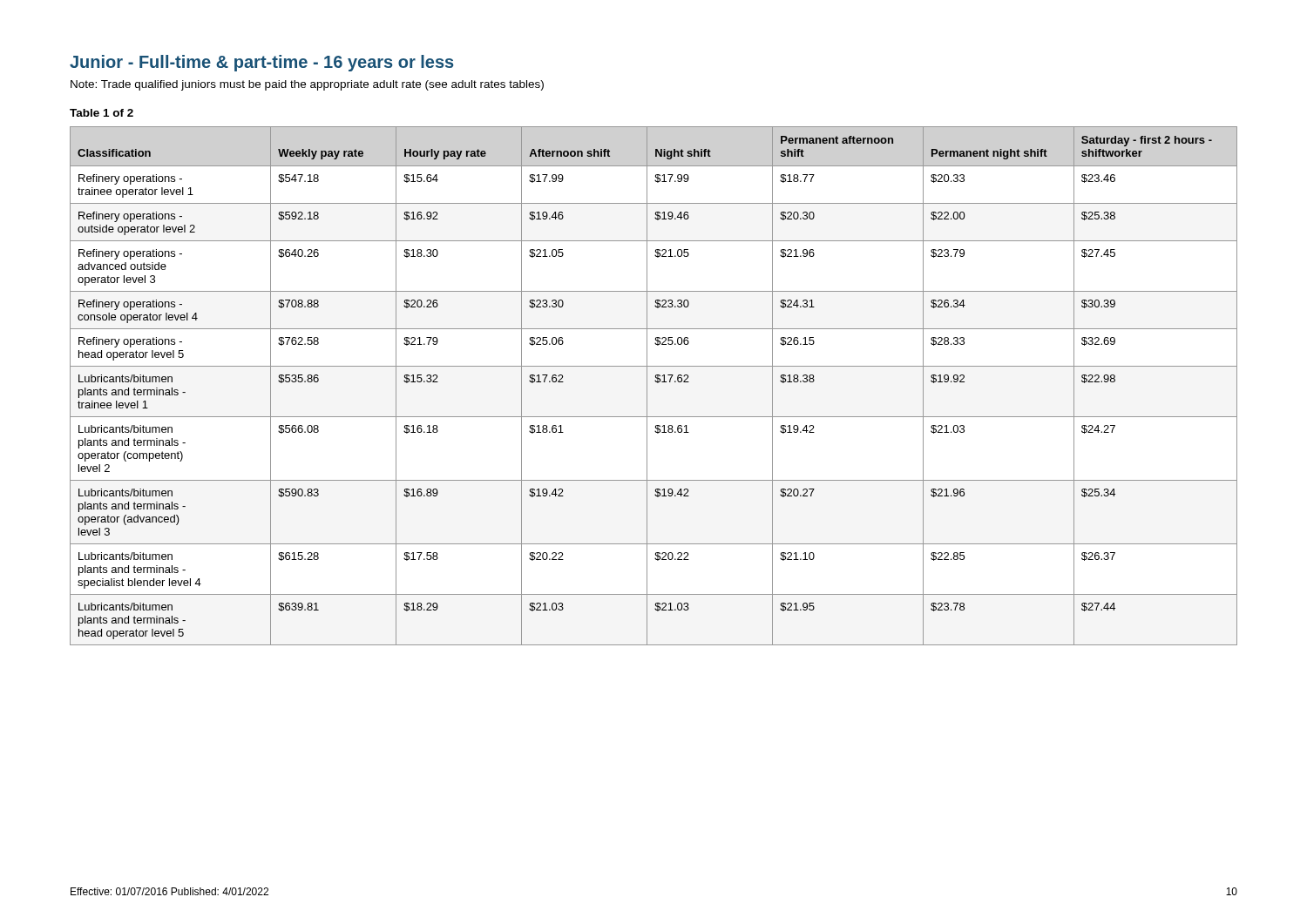
Task: Select the table that reads "Permanent afternoon shift"
Action: click(x=654, y=386)
